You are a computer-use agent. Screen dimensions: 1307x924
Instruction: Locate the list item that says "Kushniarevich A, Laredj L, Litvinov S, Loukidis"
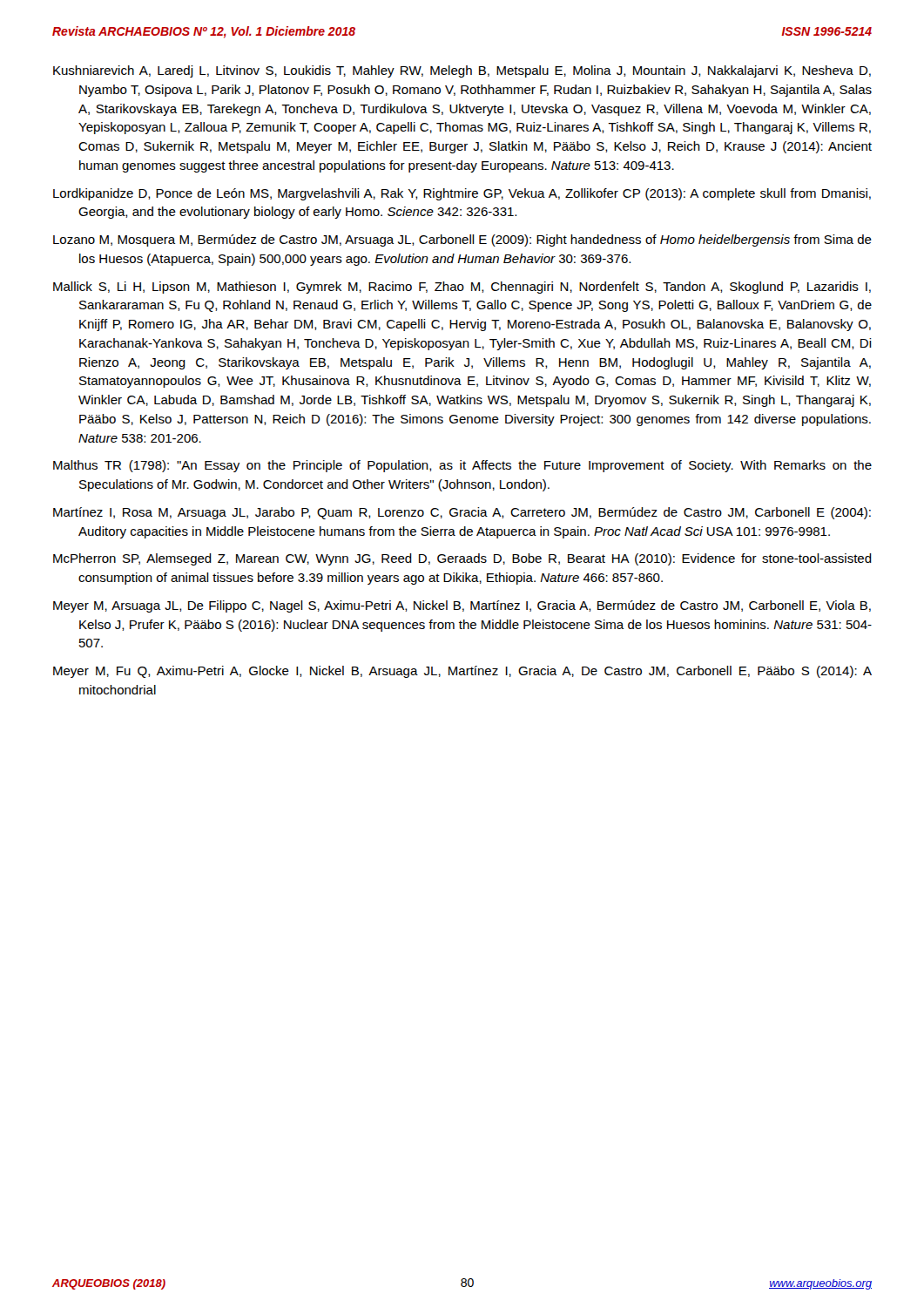[462, 118]
